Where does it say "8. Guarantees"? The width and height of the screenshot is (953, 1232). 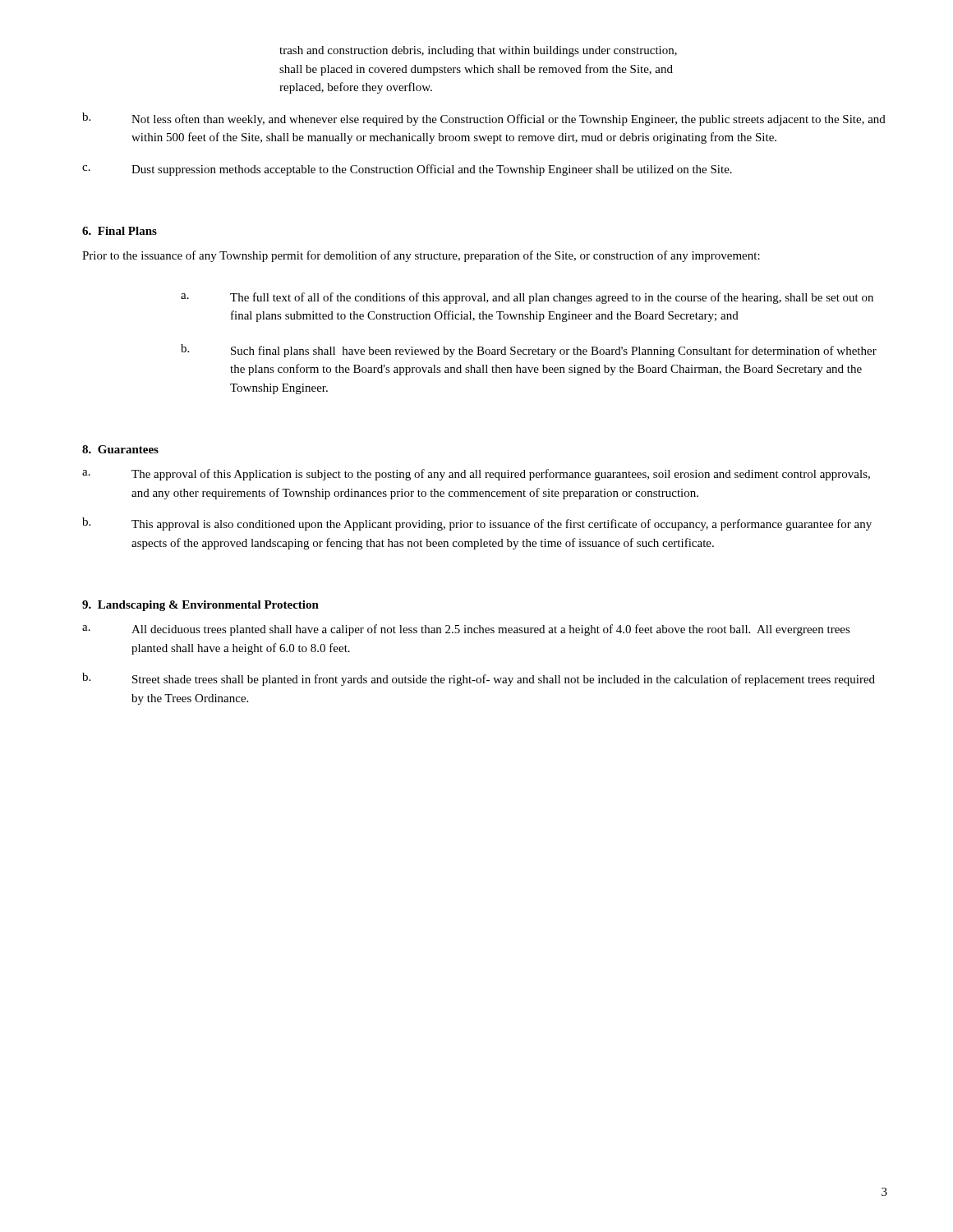pos(120,449)
